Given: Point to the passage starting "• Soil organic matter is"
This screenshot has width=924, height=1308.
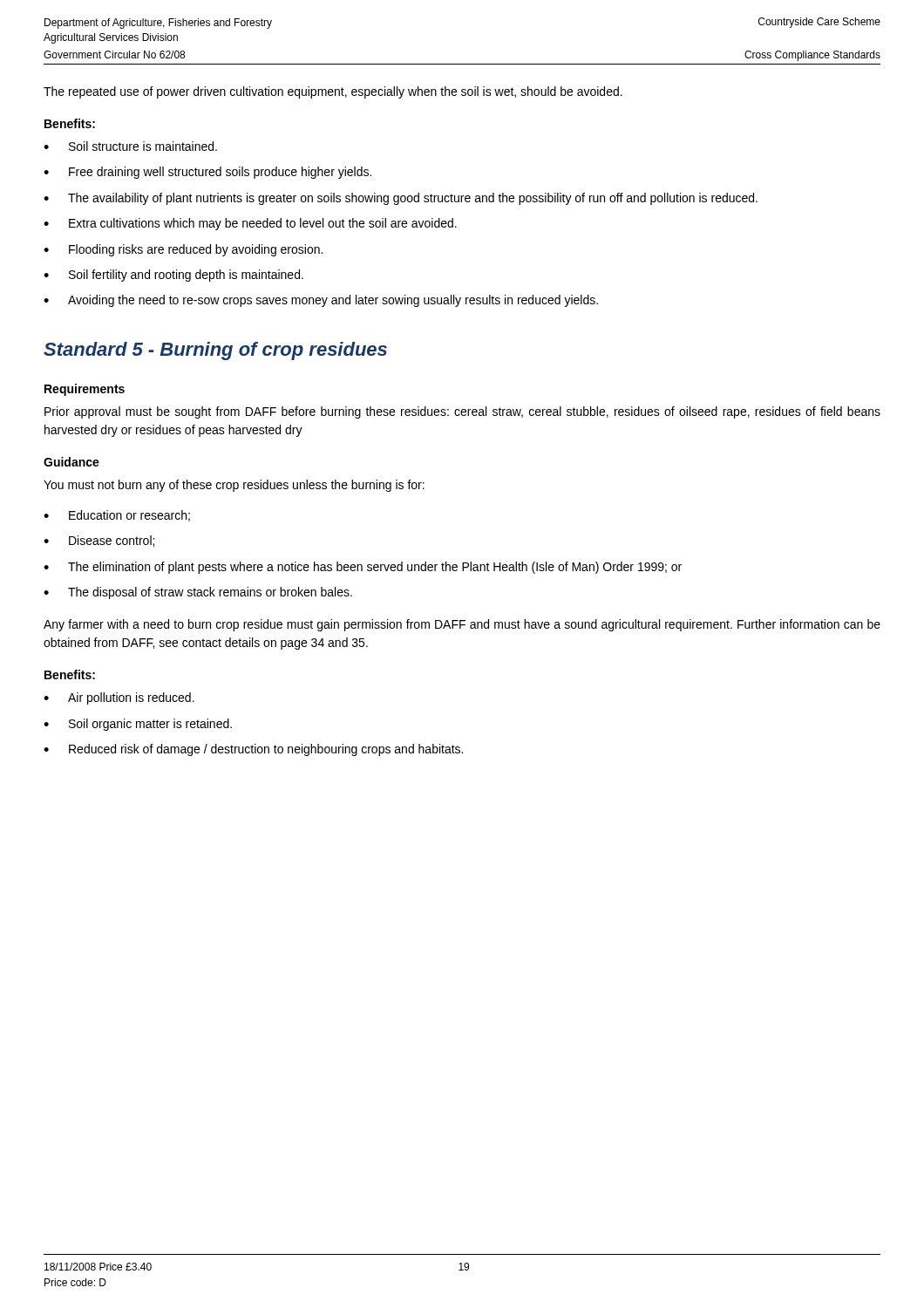Looking at the screenshot, I should point(138,725).
